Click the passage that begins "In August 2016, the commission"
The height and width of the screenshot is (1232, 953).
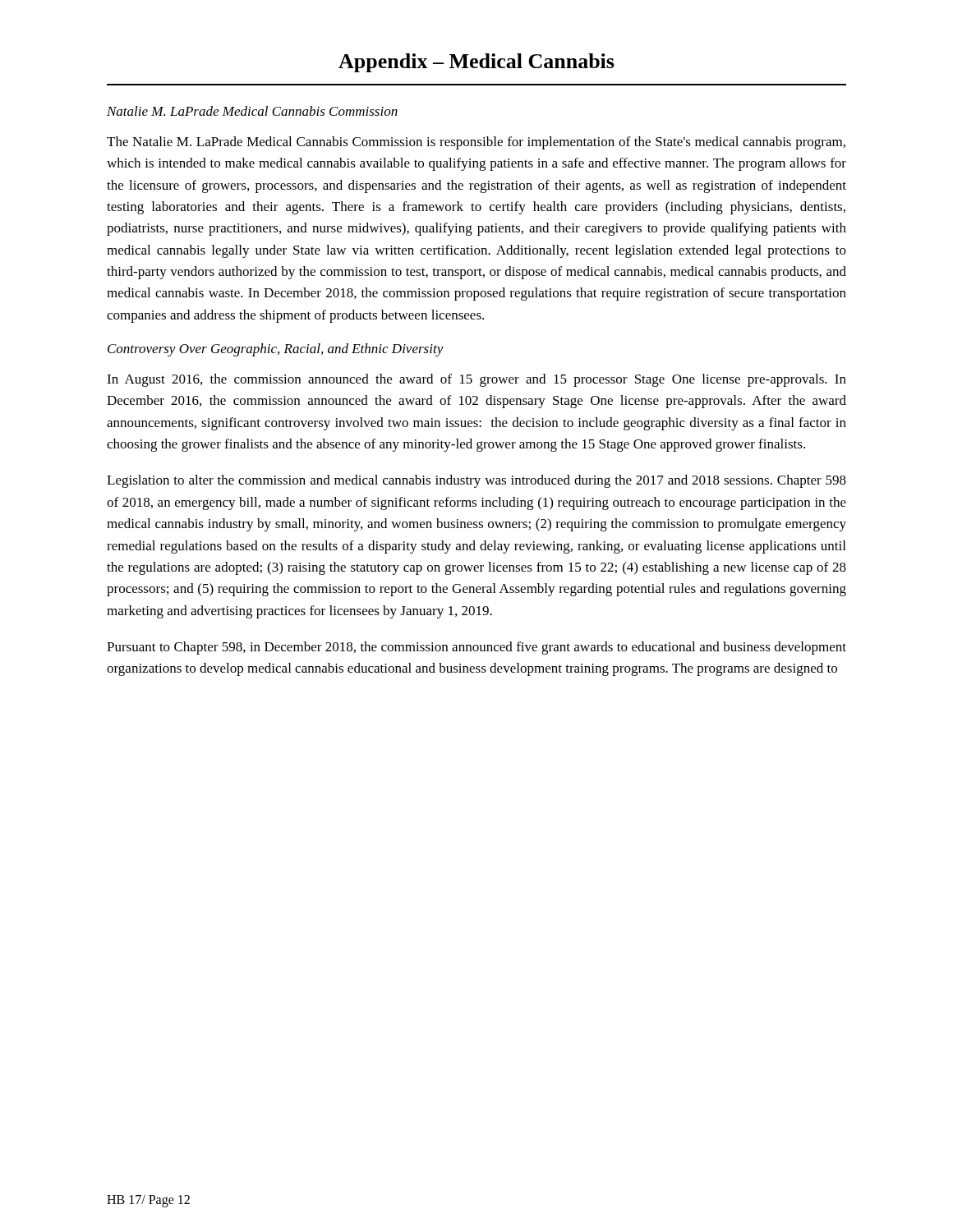476,412
